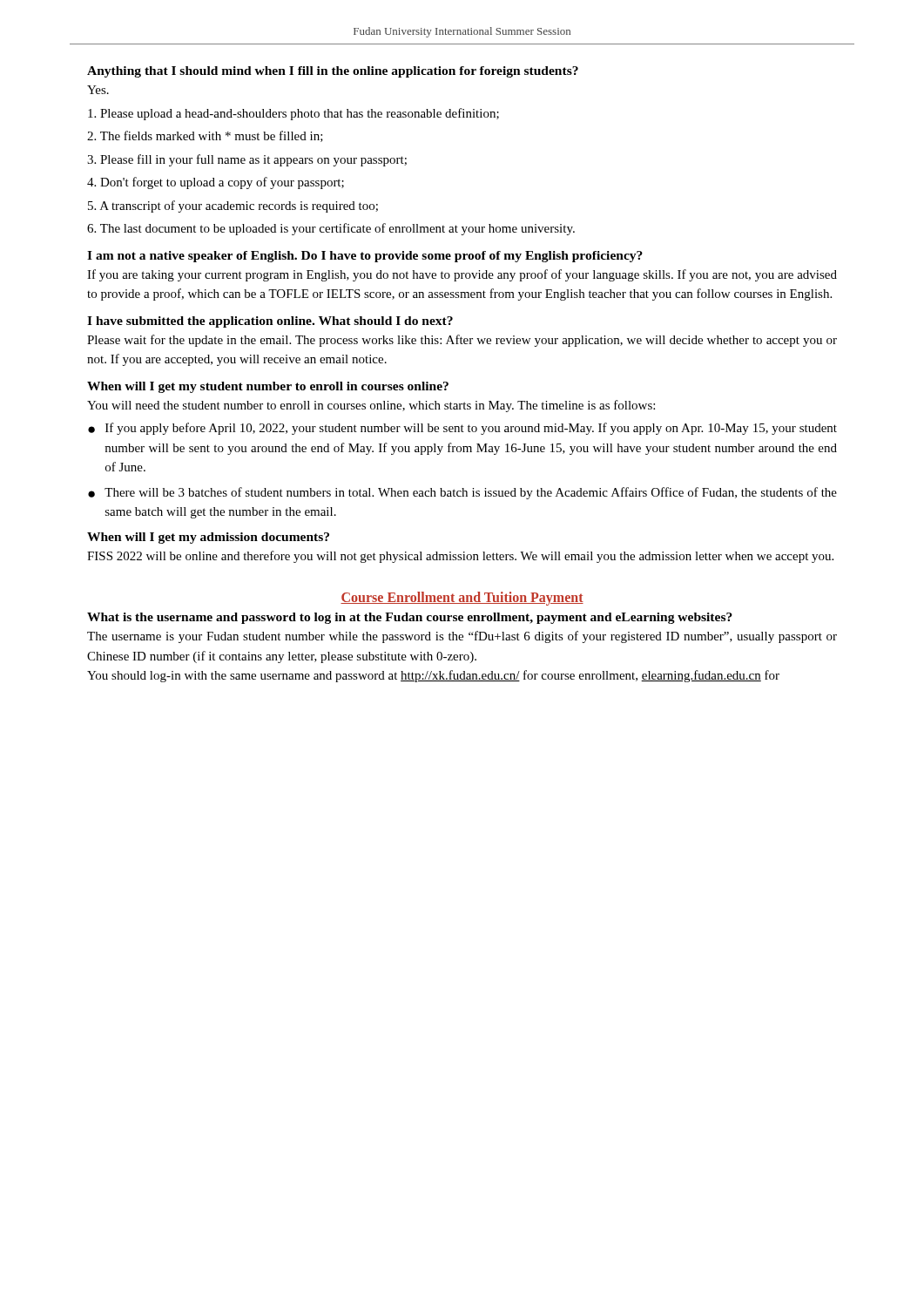The width and height of the screenshot is (924, 1307).
Task: Point to the text starting "FISS 2022 will be online and therefore you"
Action: coord(461,555)
